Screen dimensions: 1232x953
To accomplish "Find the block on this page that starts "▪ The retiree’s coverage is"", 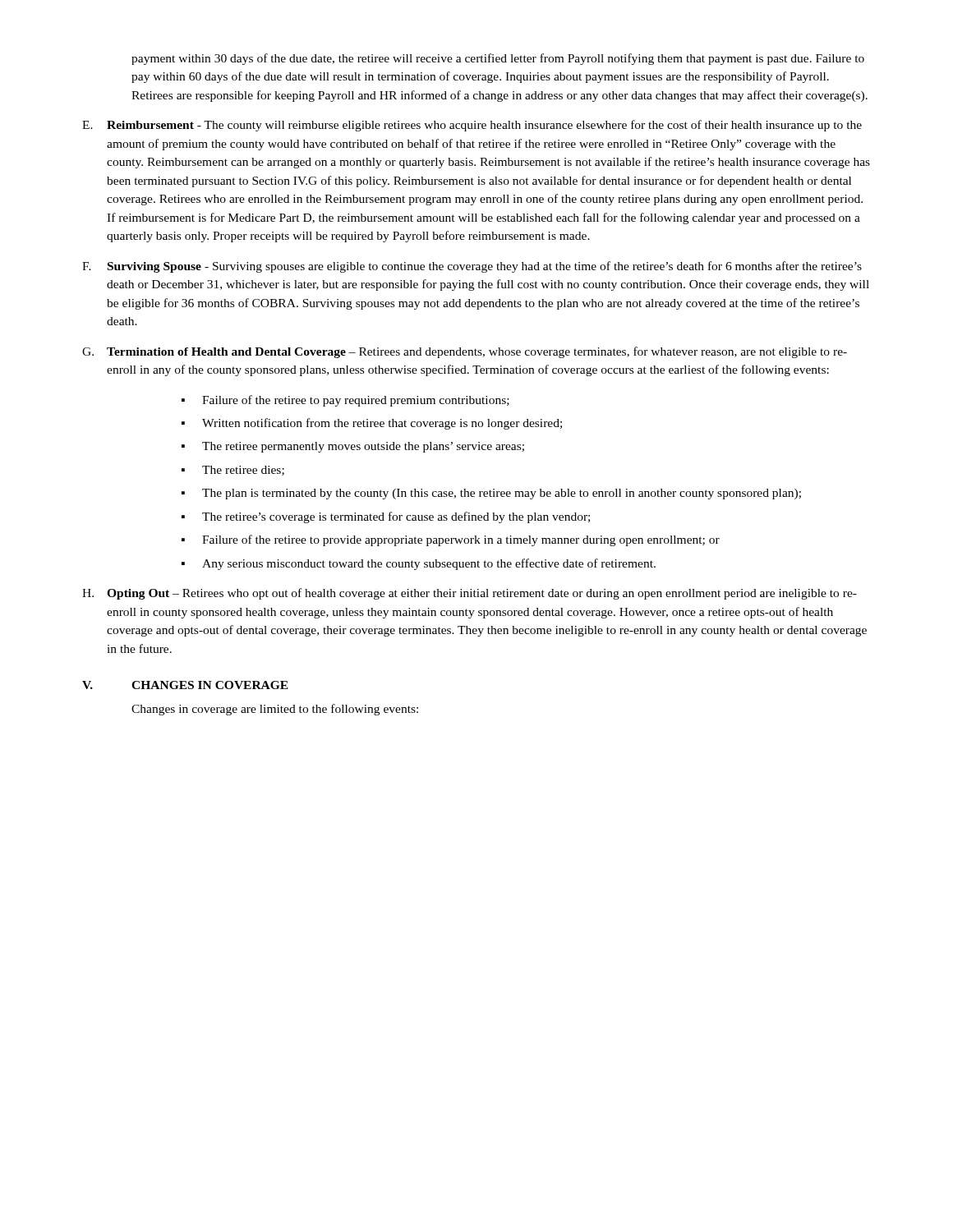I will click(526, 517).
